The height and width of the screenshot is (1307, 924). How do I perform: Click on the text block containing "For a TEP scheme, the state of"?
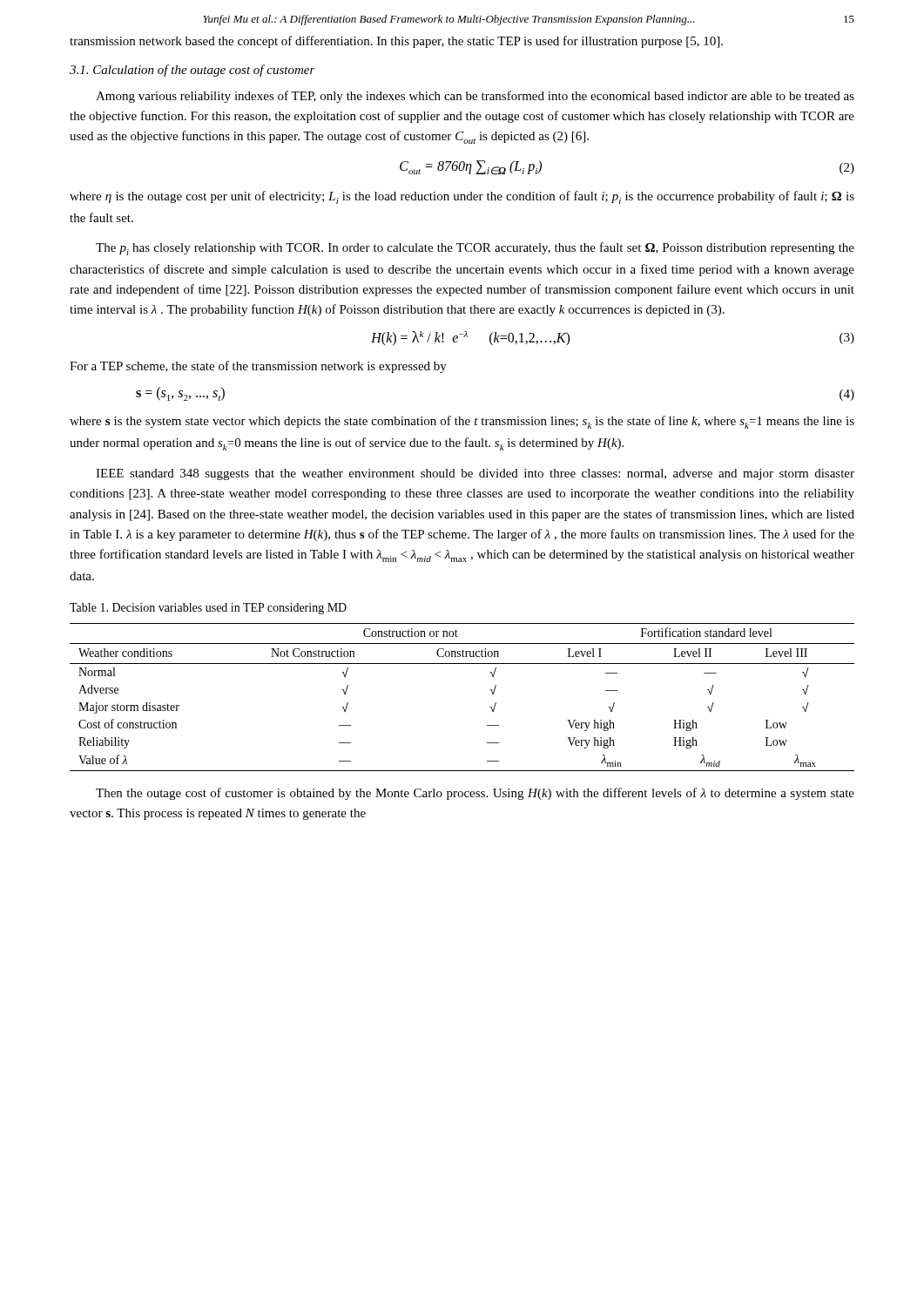tap(258, 367)
